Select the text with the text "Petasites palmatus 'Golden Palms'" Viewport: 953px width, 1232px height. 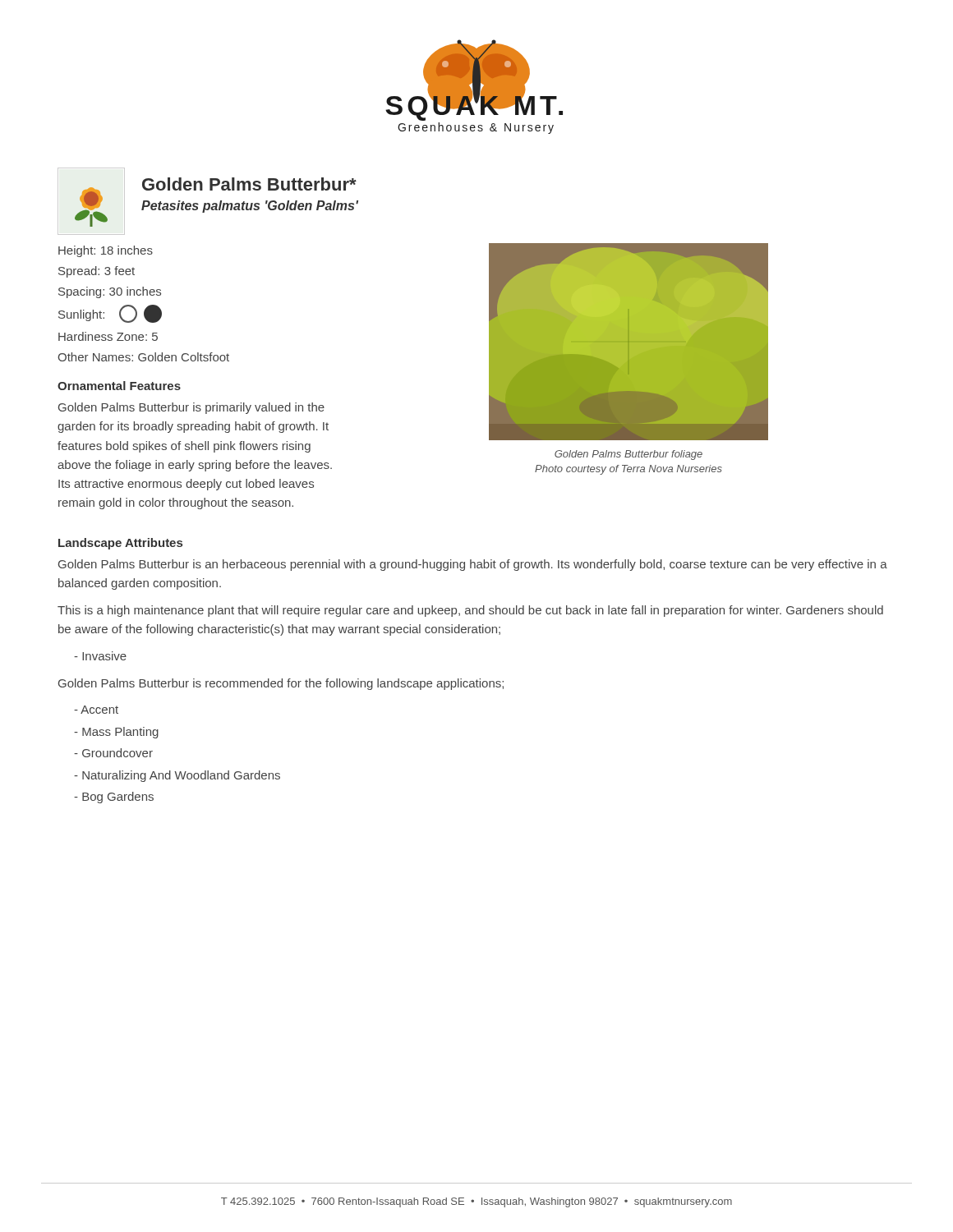[250, 206]
